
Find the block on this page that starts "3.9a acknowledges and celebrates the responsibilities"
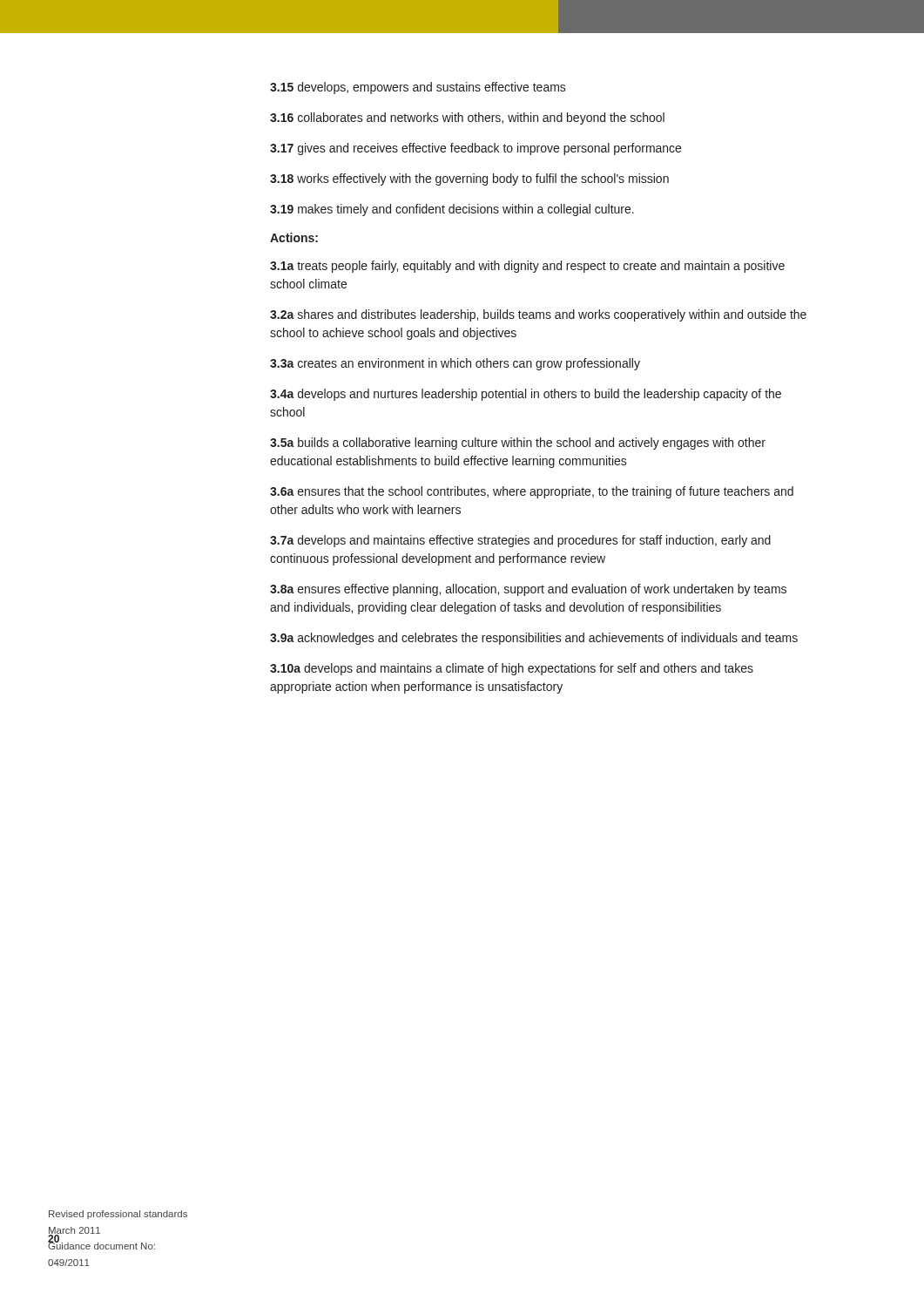click(x=534, y=638)
